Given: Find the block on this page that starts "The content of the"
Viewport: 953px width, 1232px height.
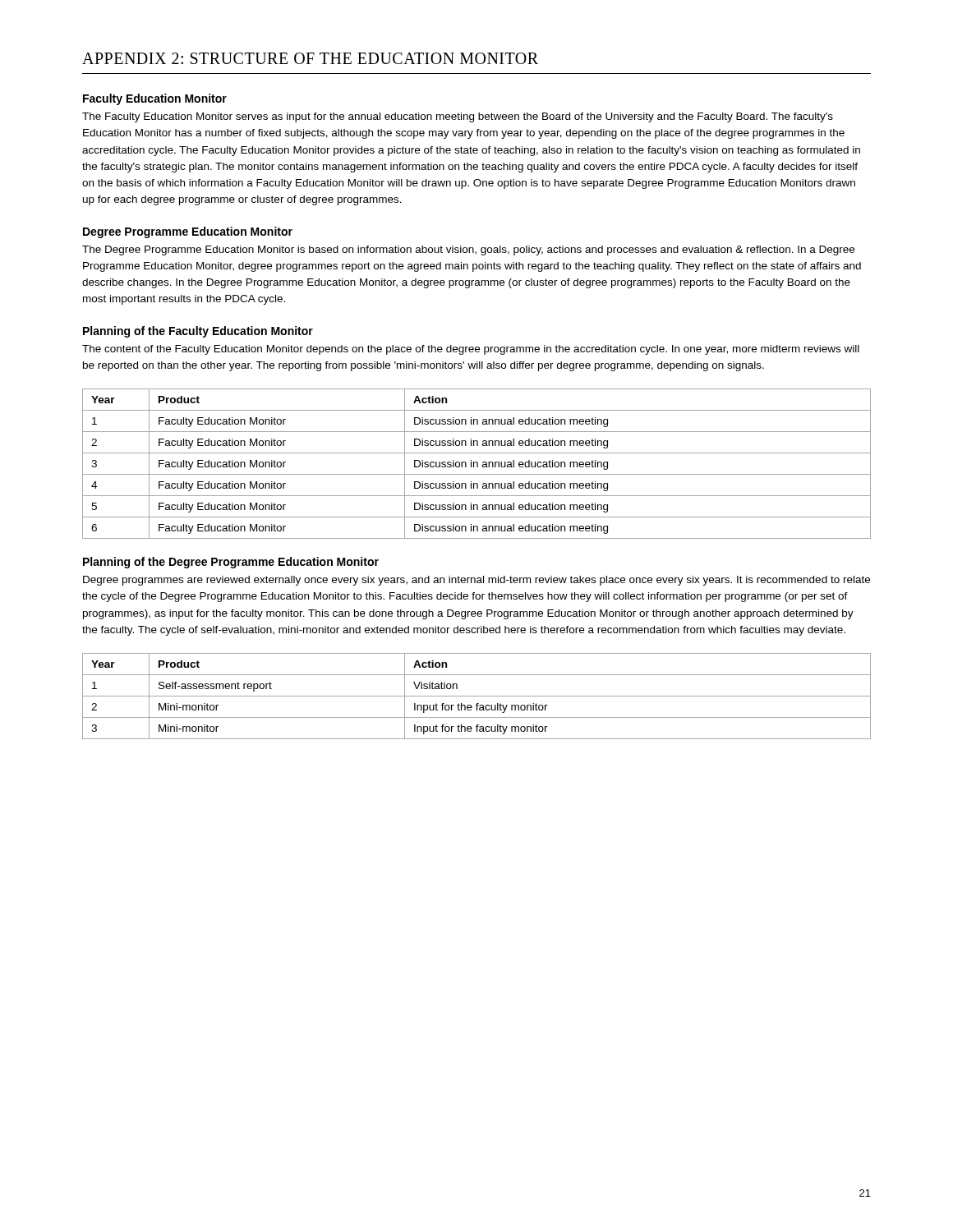Looking at the screenshot, I should 471,357.
